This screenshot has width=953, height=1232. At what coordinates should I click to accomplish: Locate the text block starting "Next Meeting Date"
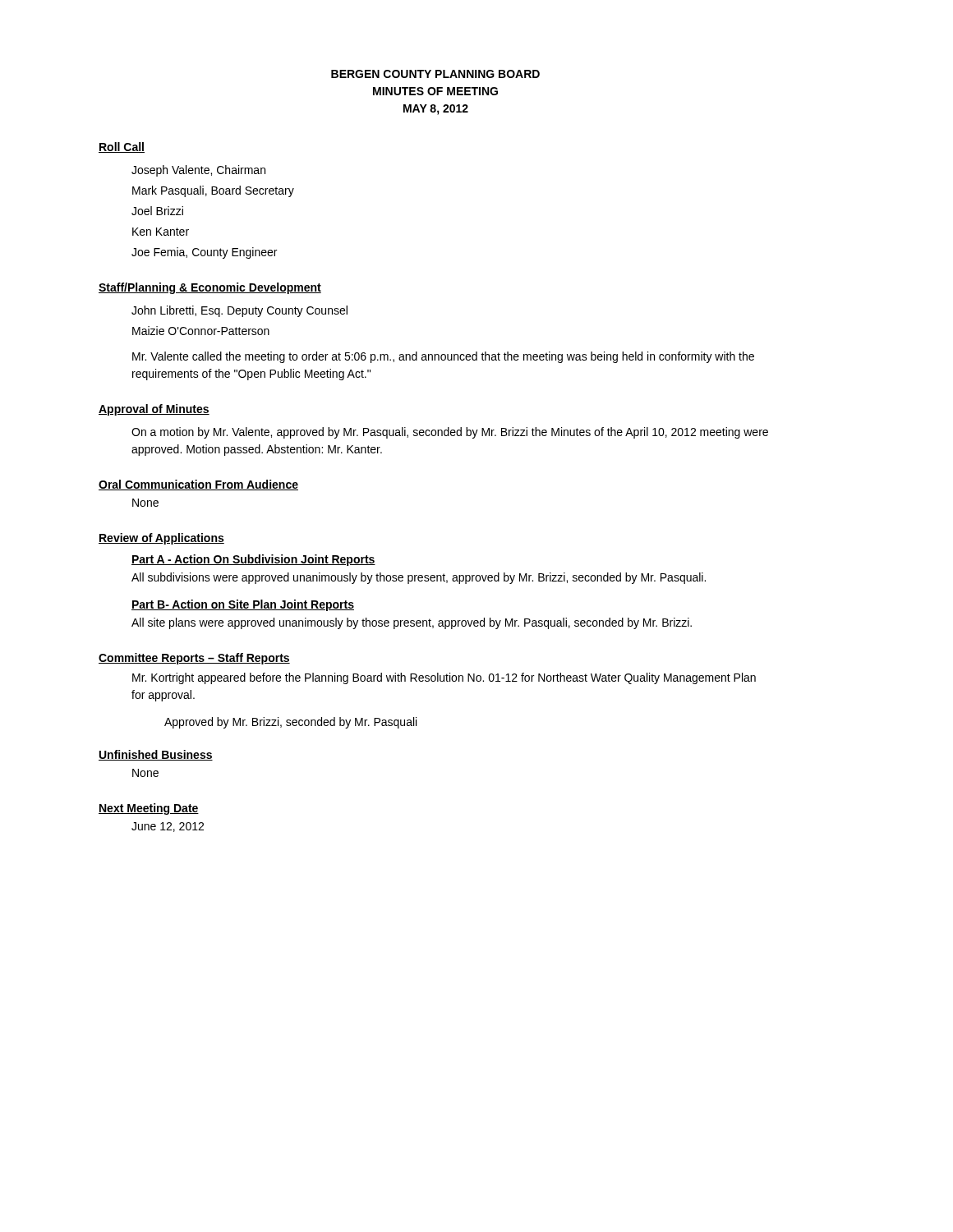pyautogui.click(x=148, y=808)
